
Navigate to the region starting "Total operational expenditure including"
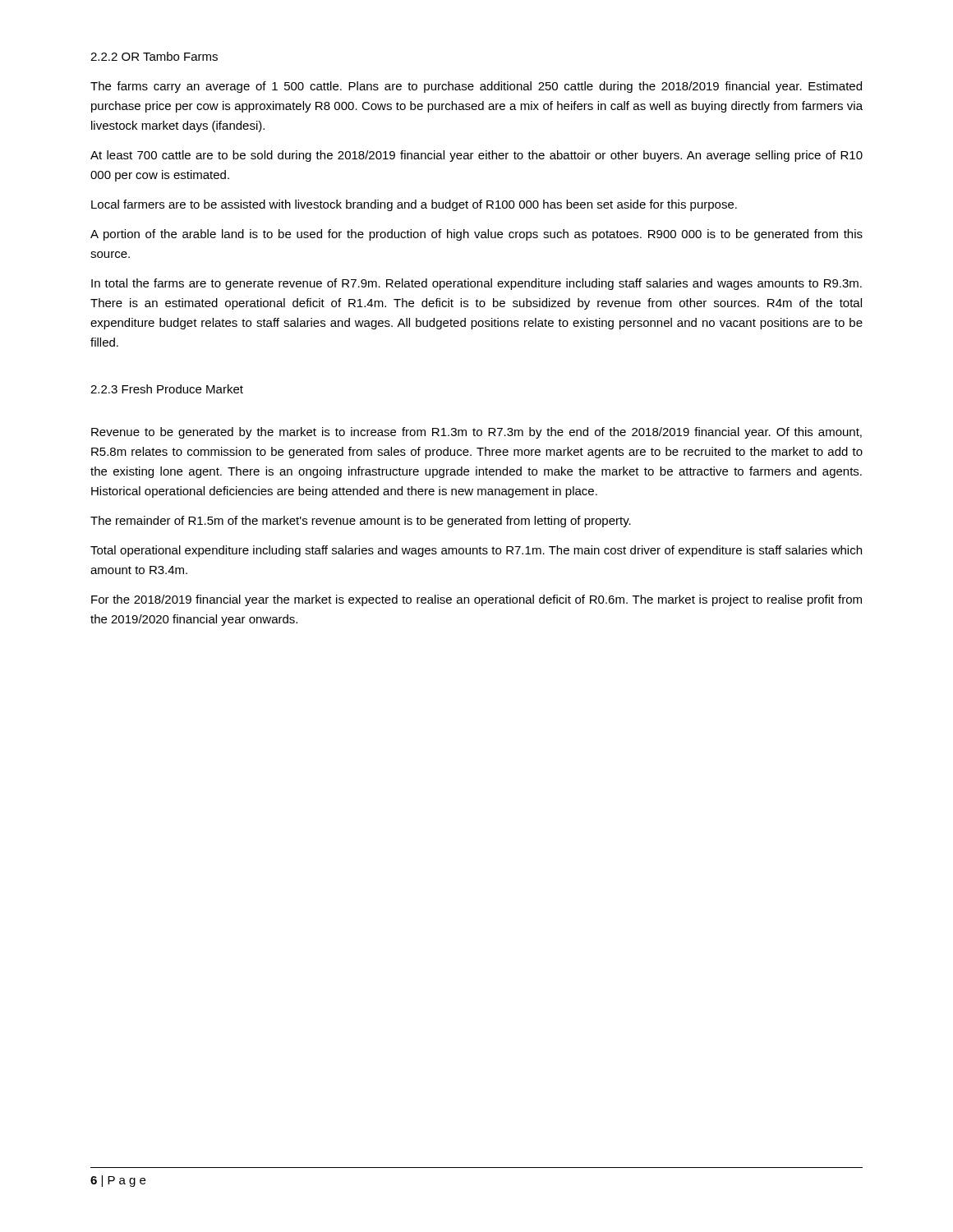click(476, 560)
